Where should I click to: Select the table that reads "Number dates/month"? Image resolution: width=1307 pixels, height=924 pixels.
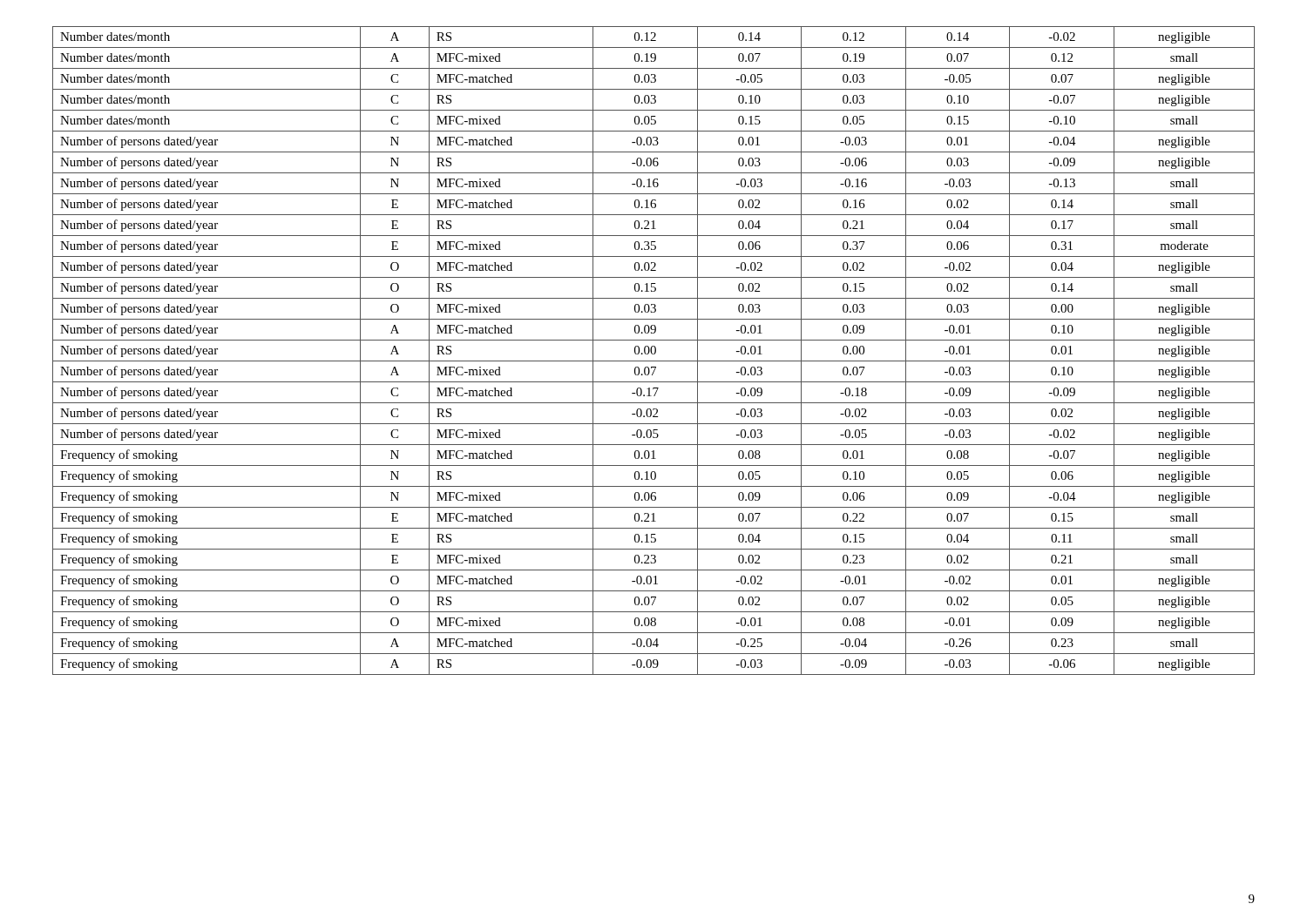(654, 351)
